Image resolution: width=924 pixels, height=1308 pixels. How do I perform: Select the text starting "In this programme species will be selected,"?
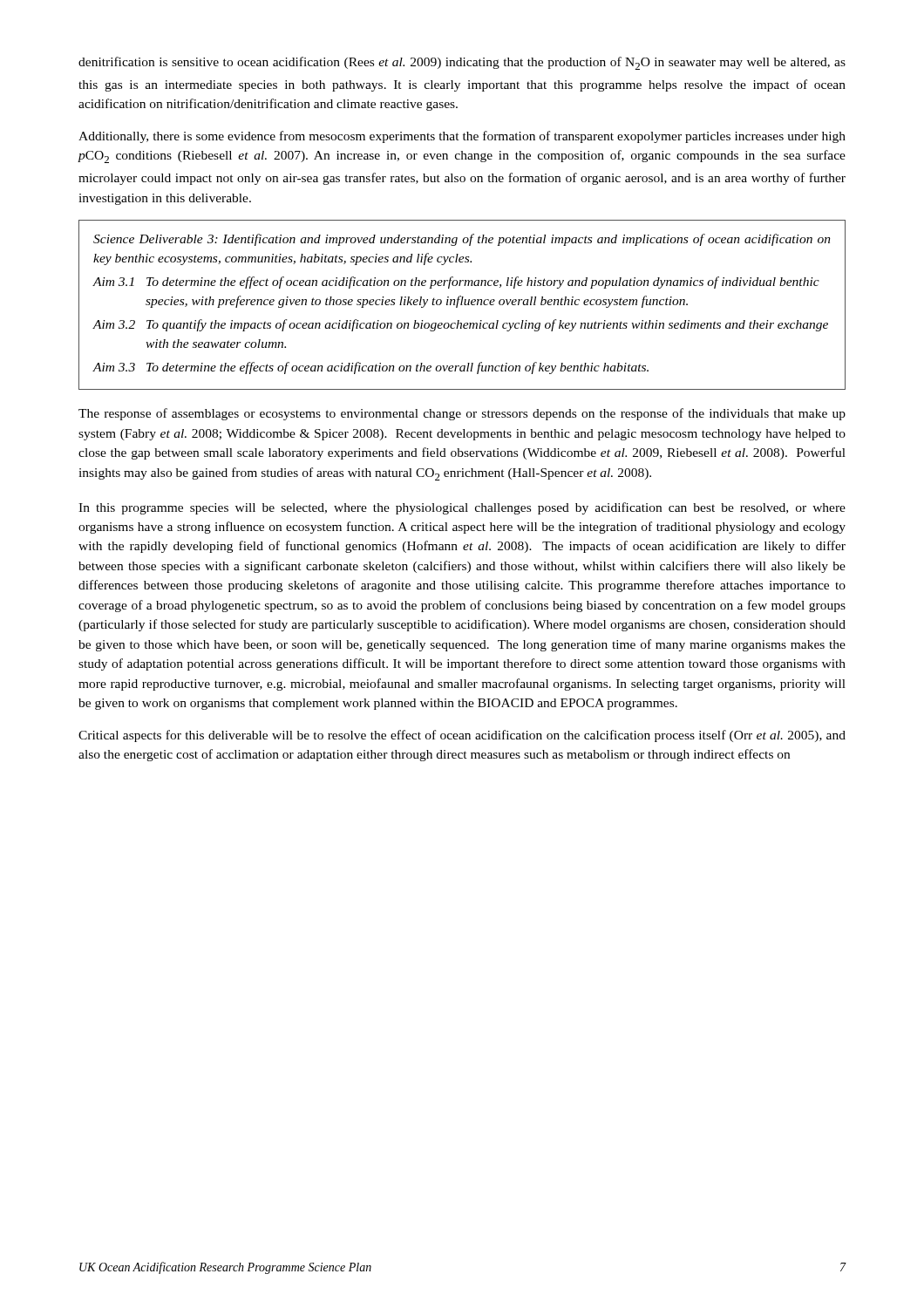tap(462, 605)
